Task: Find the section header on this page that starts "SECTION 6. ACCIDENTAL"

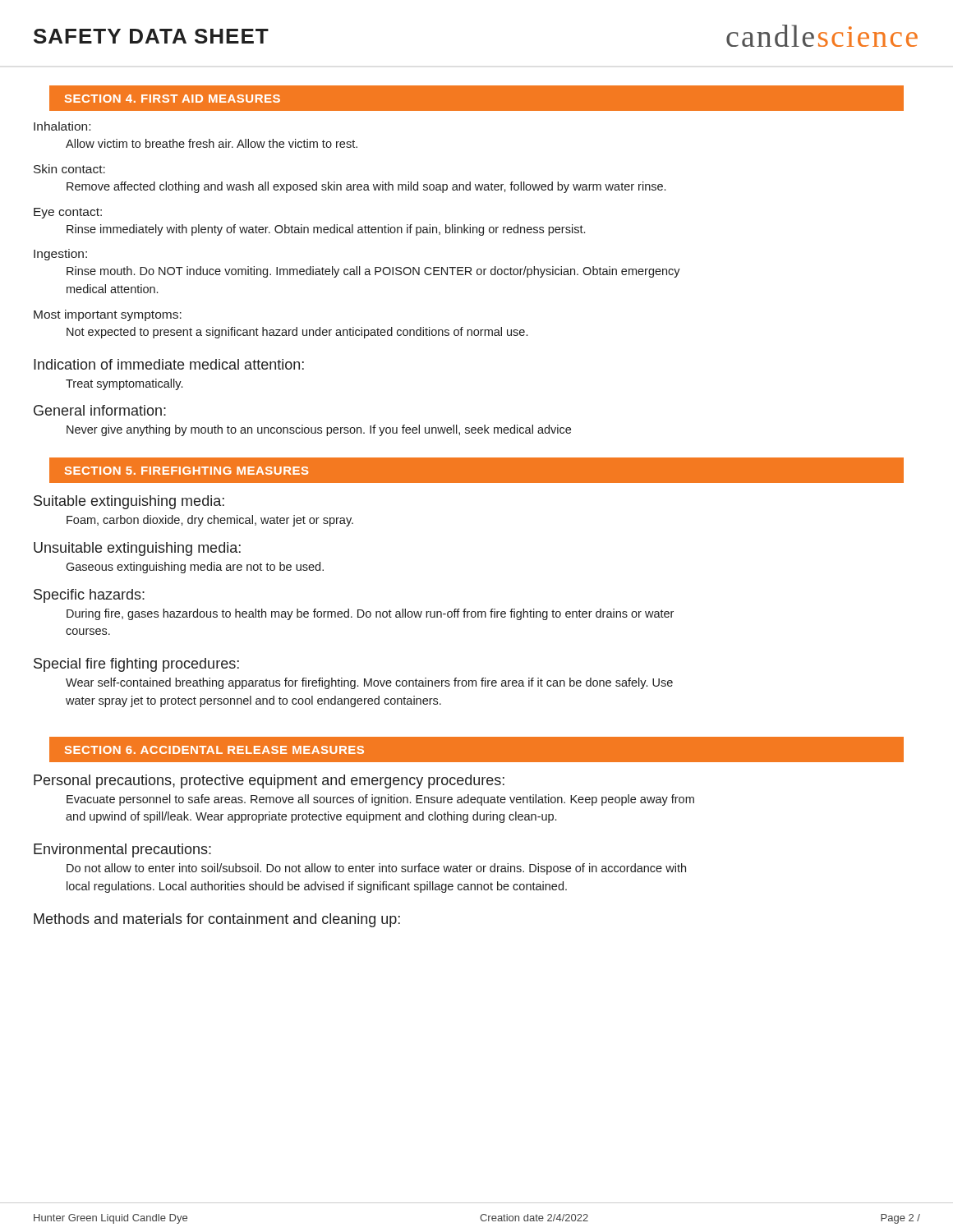Action: click(215, 749)
